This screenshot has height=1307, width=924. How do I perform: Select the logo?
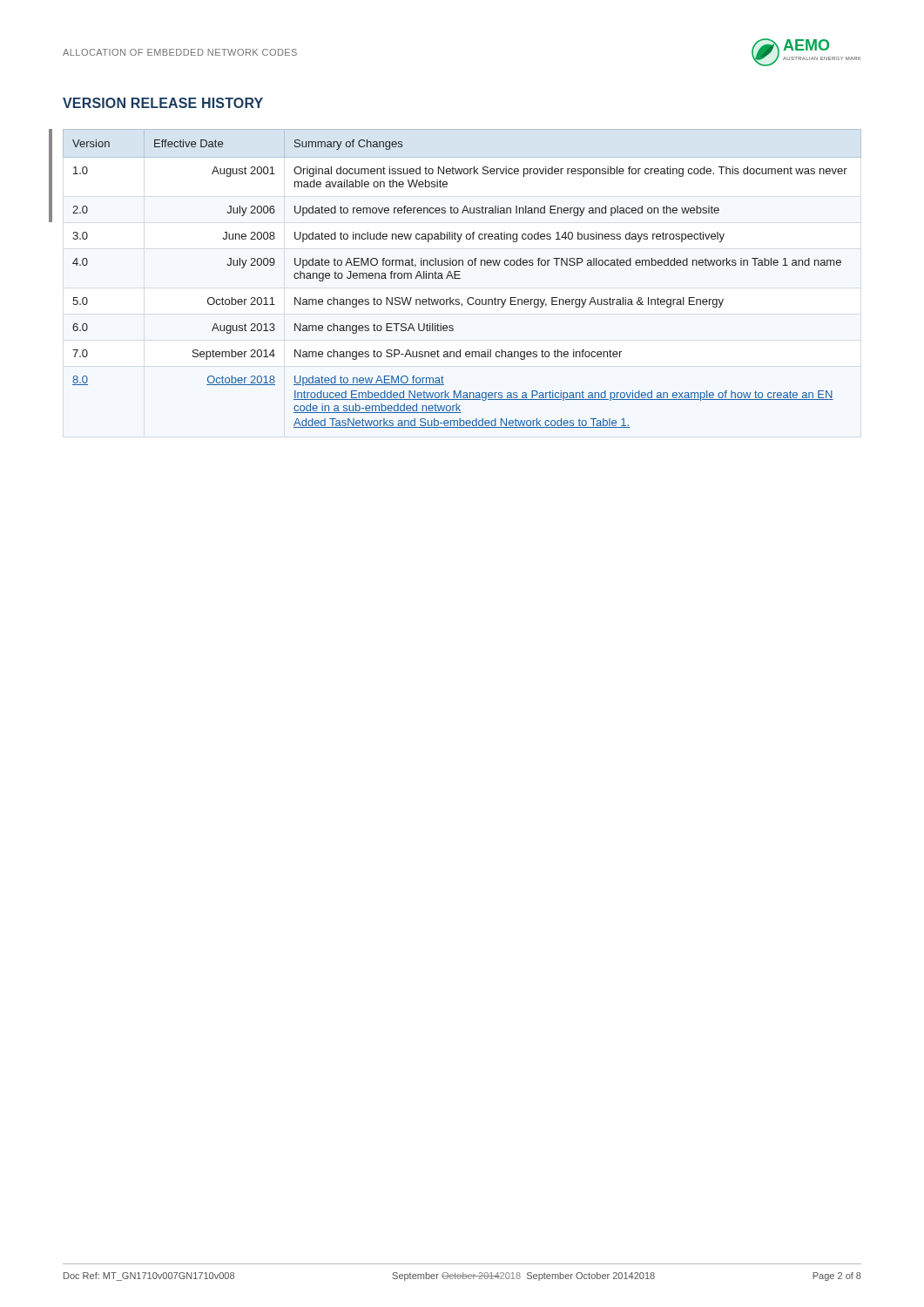[x=805, y=52]
